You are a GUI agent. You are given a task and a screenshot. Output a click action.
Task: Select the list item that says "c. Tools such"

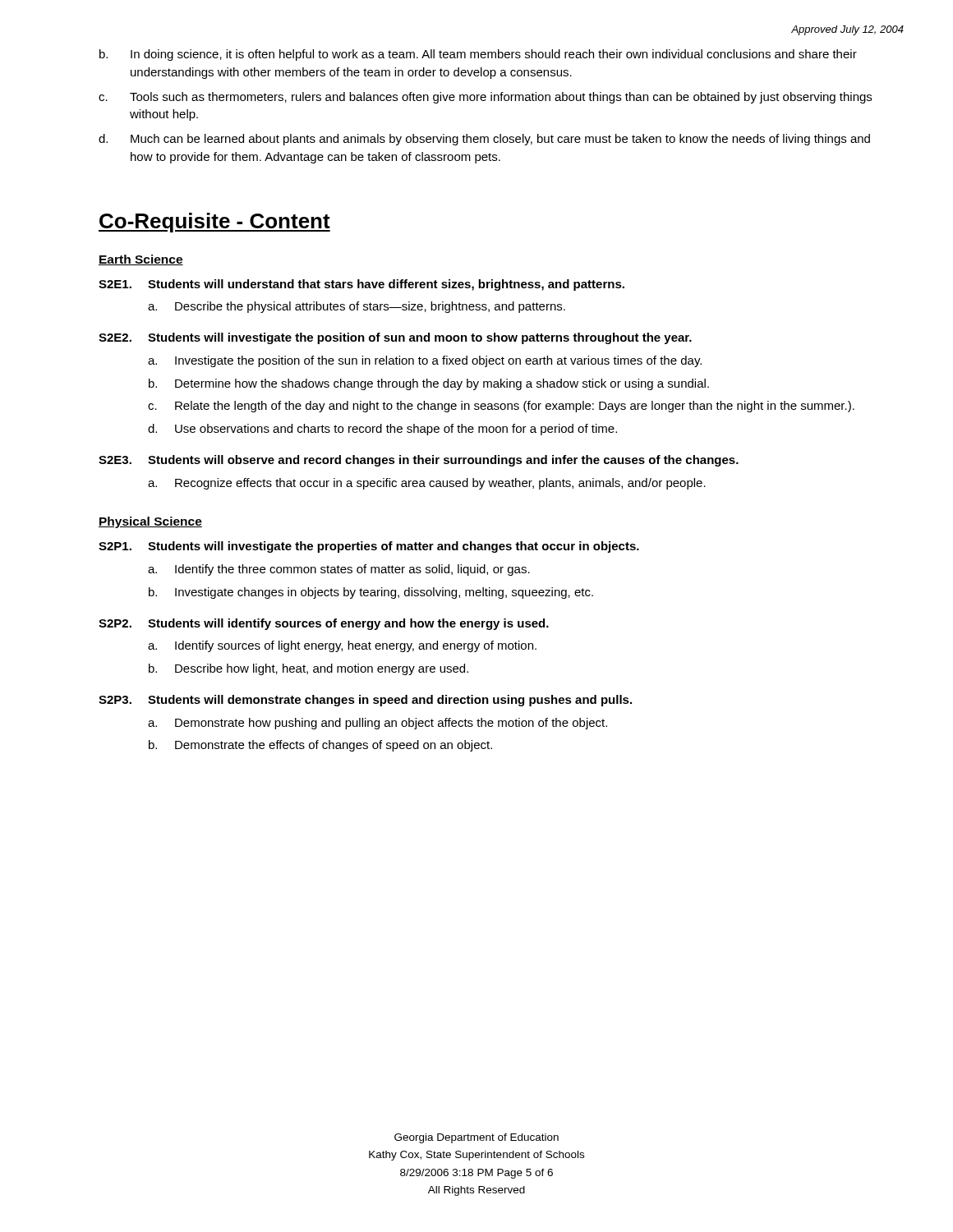[x=493, y=105]
